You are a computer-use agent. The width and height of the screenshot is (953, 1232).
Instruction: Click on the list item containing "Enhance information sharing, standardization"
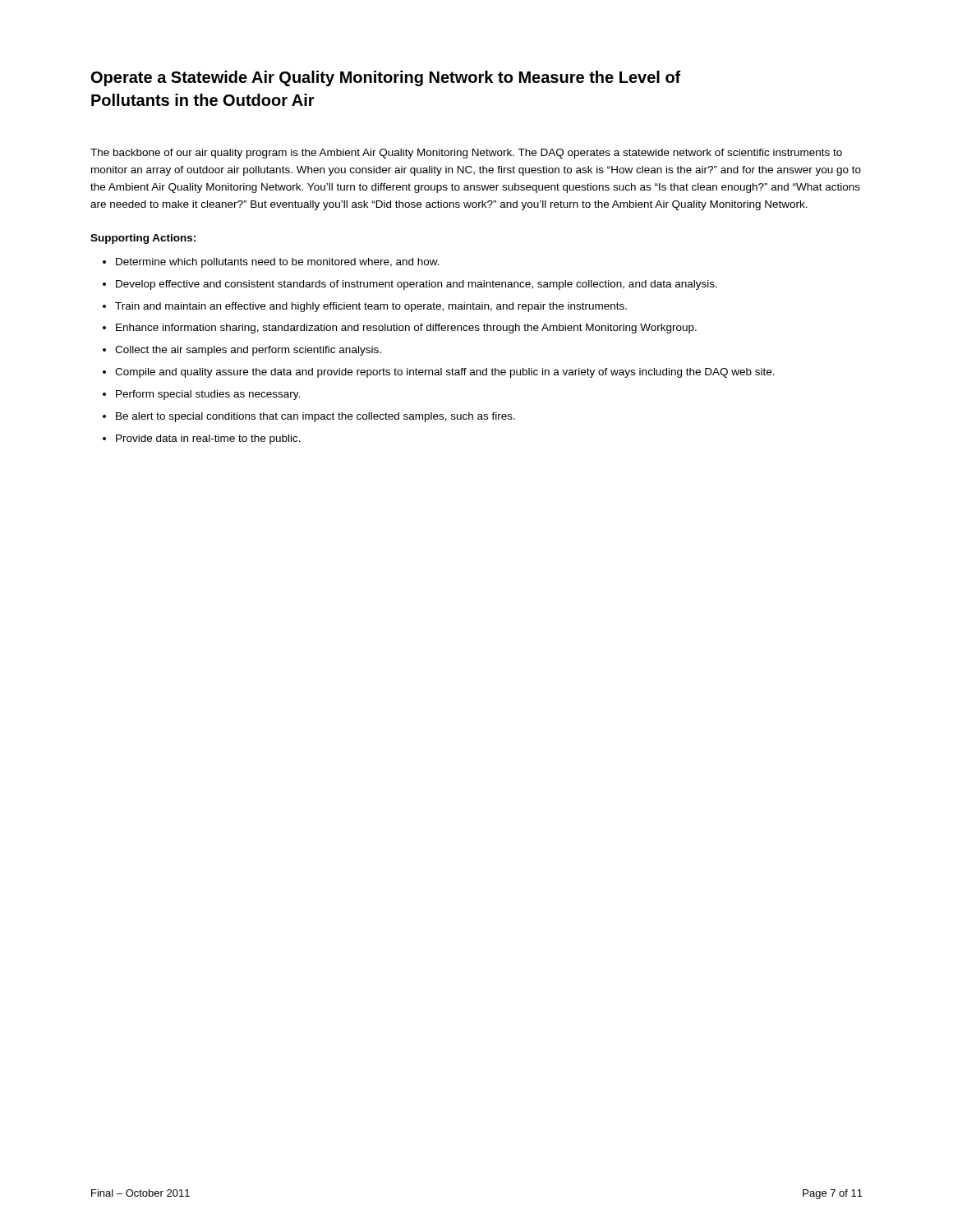point(406,328)
